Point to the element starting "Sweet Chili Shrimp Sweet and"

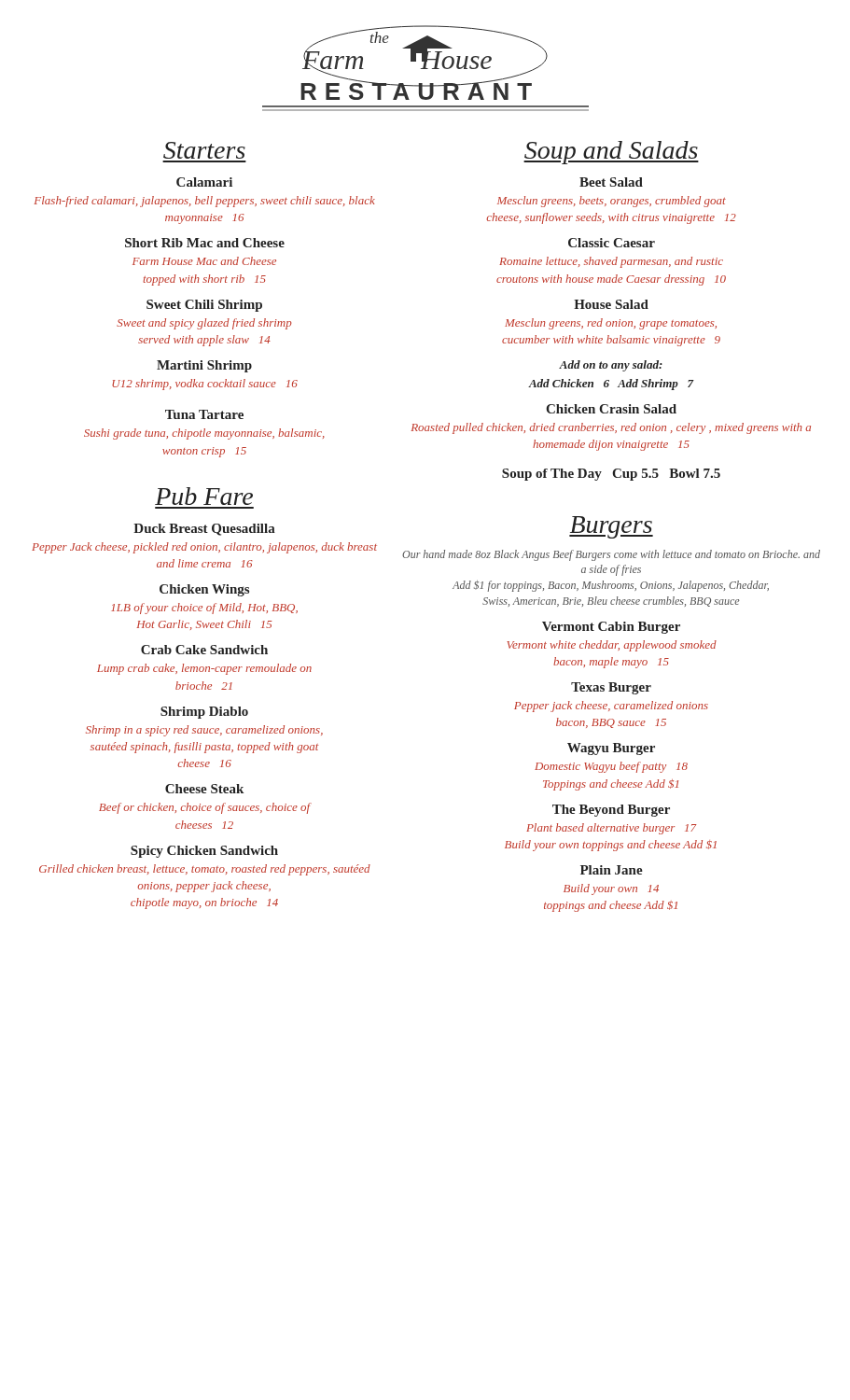pyautogui.click(x=204, y=322)
